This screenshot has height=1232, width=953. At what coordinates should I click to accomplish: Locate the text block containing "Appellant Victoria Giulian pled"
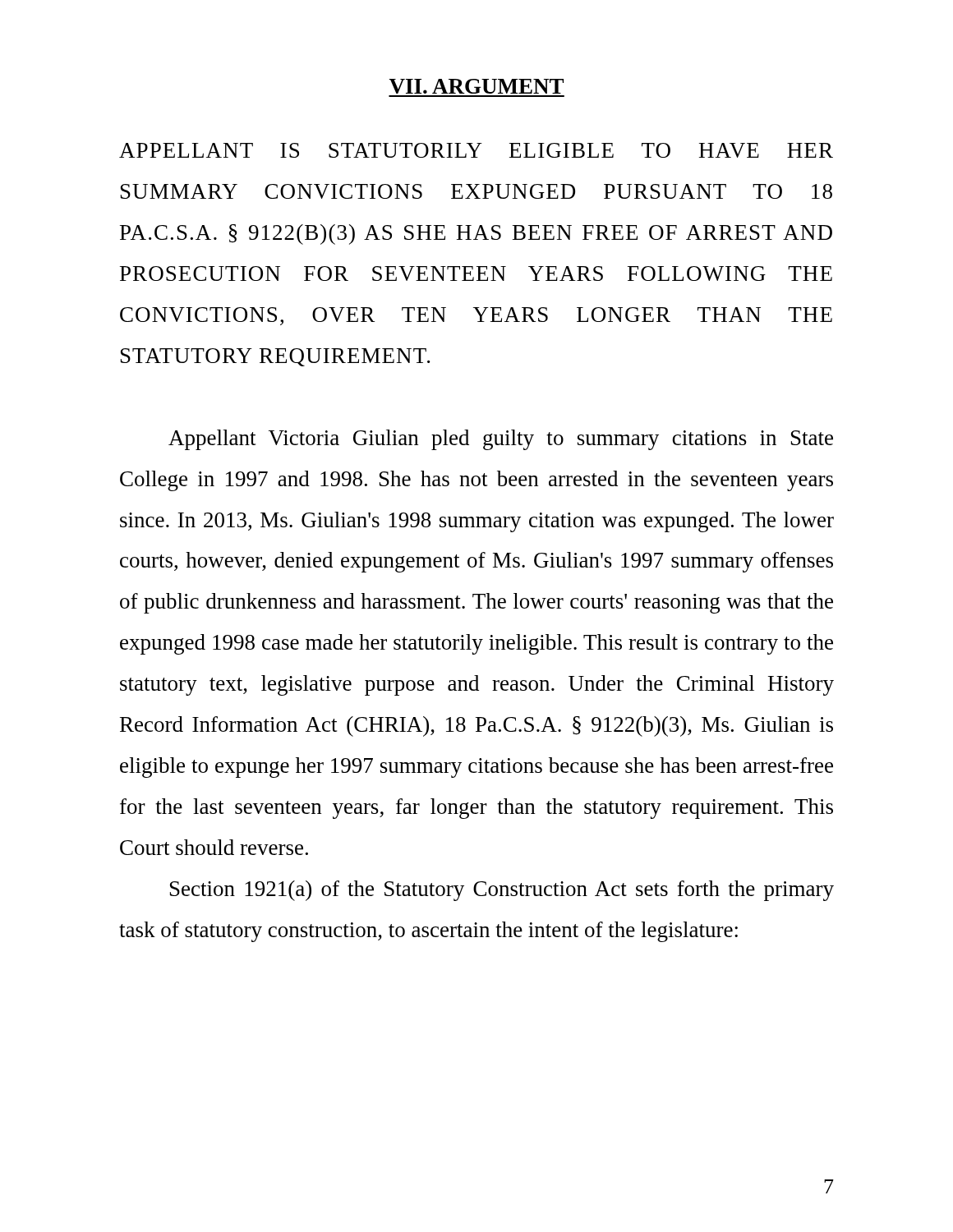pyautogui.click(x=476, y=643)
